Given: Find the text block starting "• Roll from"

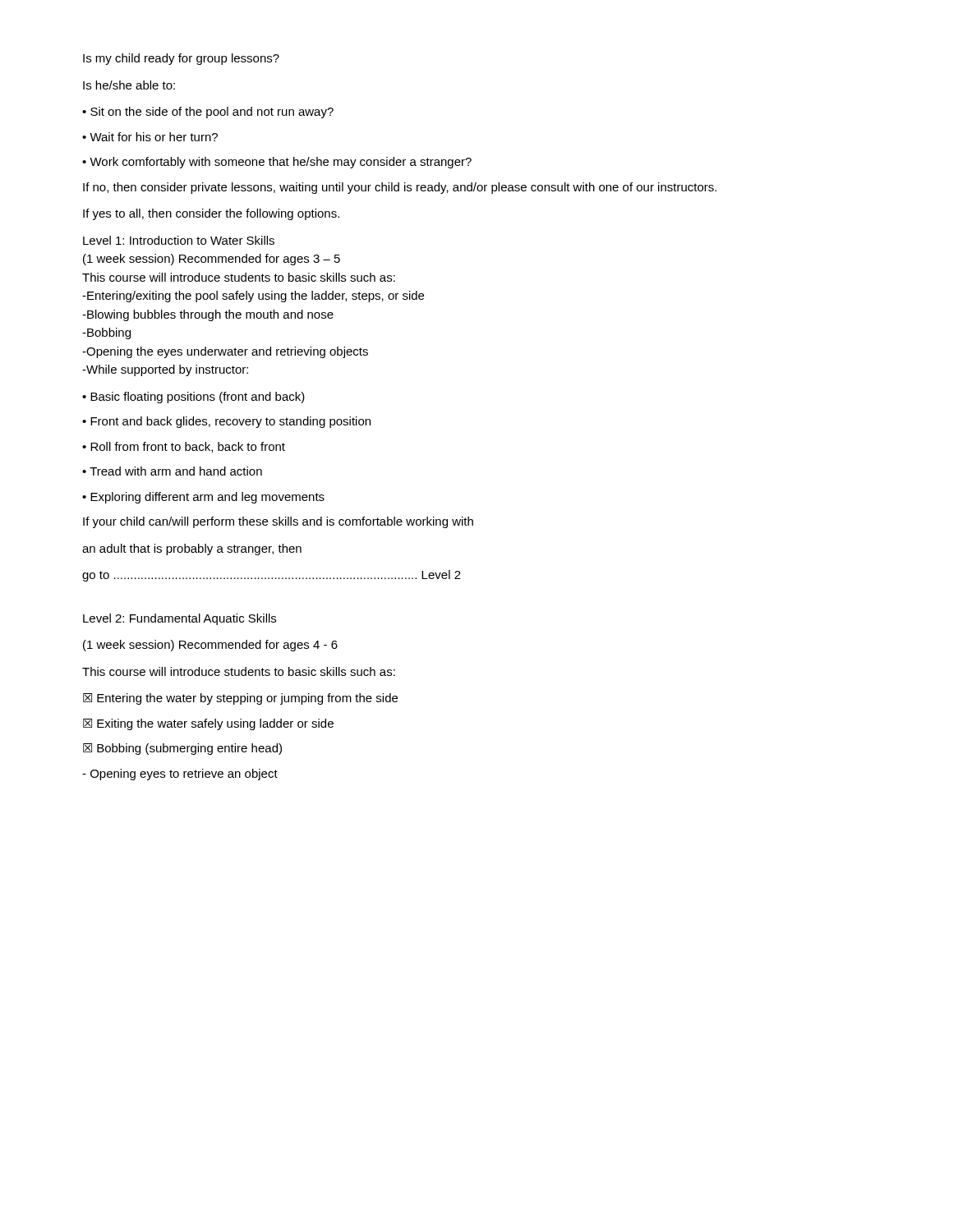Looking at the screenshot, I should (x=184, y=446).
